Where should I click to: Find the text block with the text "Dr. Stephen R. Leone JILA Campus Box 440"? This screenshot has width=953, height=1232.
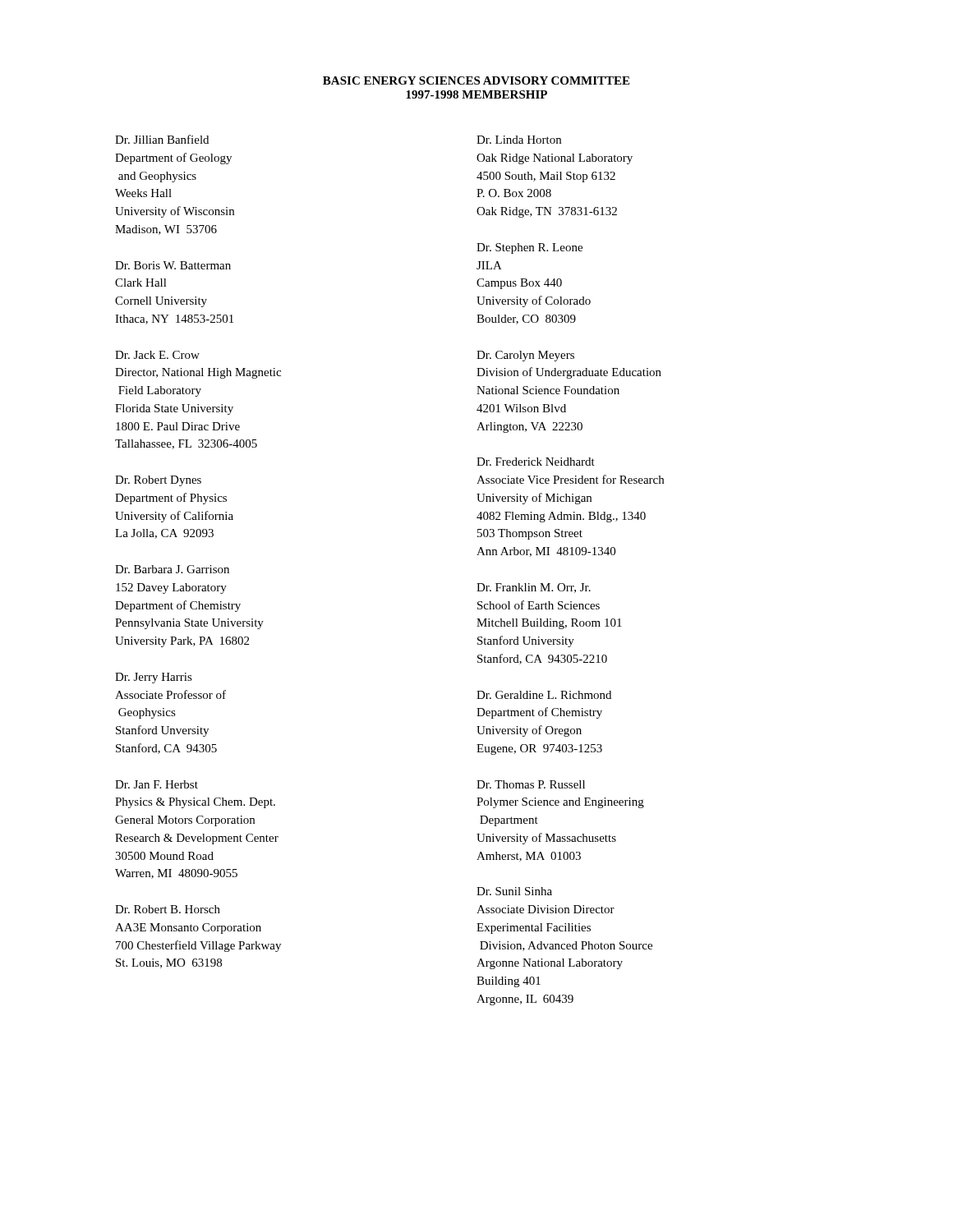tap(529, 248)
